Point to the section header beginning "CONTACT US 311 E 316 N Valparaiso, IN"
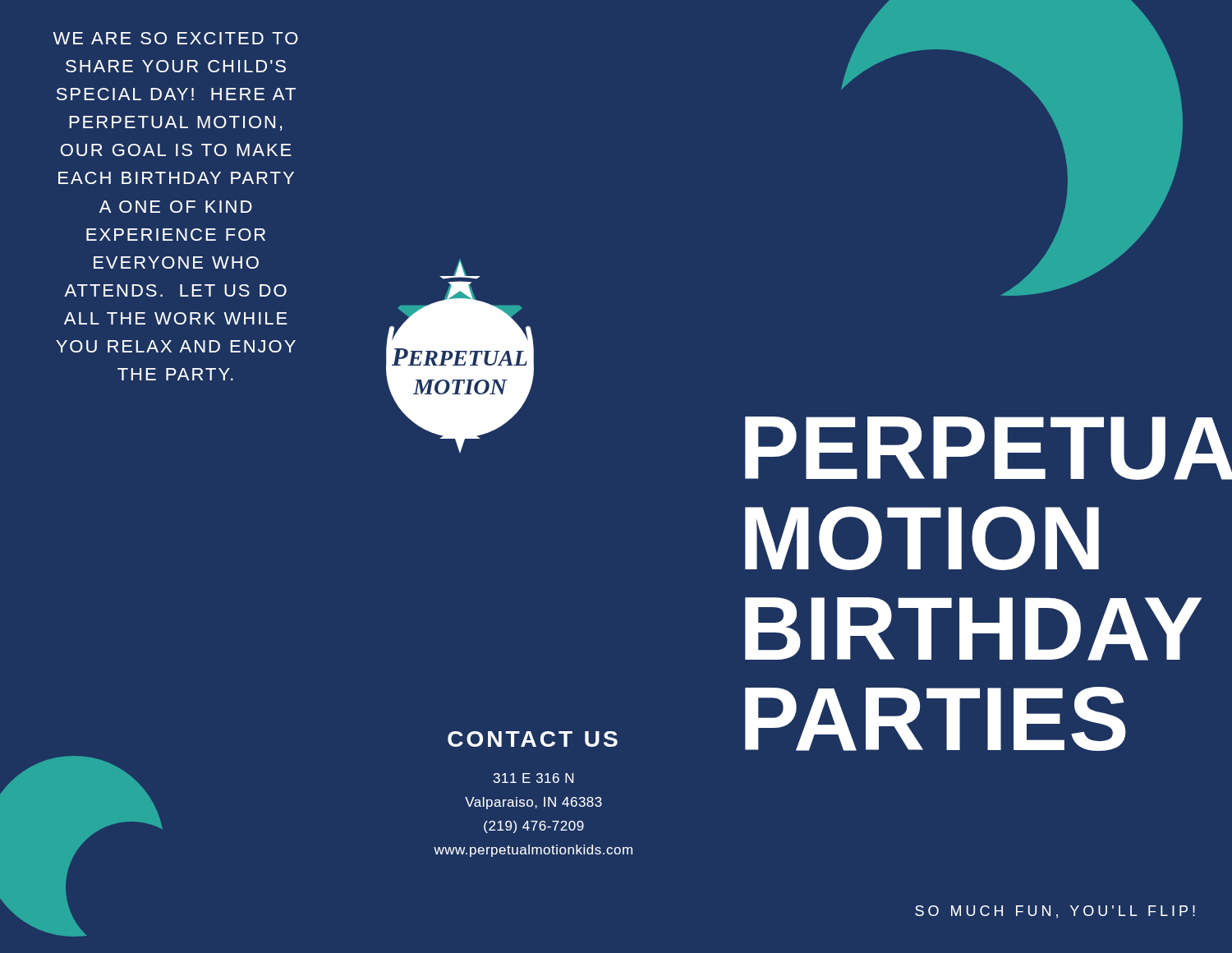Screen dimensions: 953x1232 click(x=534, y=795)
